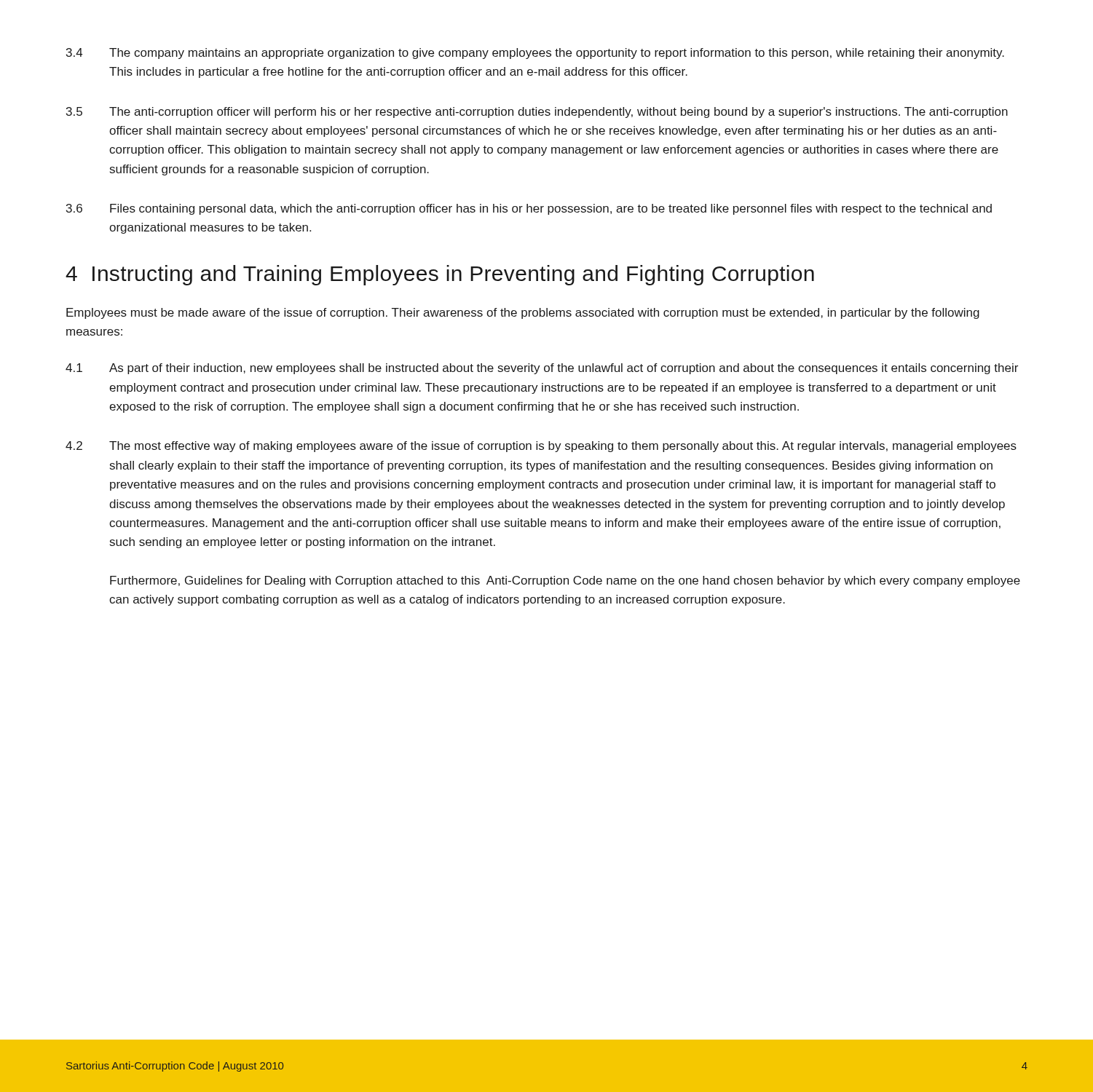
Task: Click on the text block starting "4.2 The most effective way of making"
Action: [546, 523]
